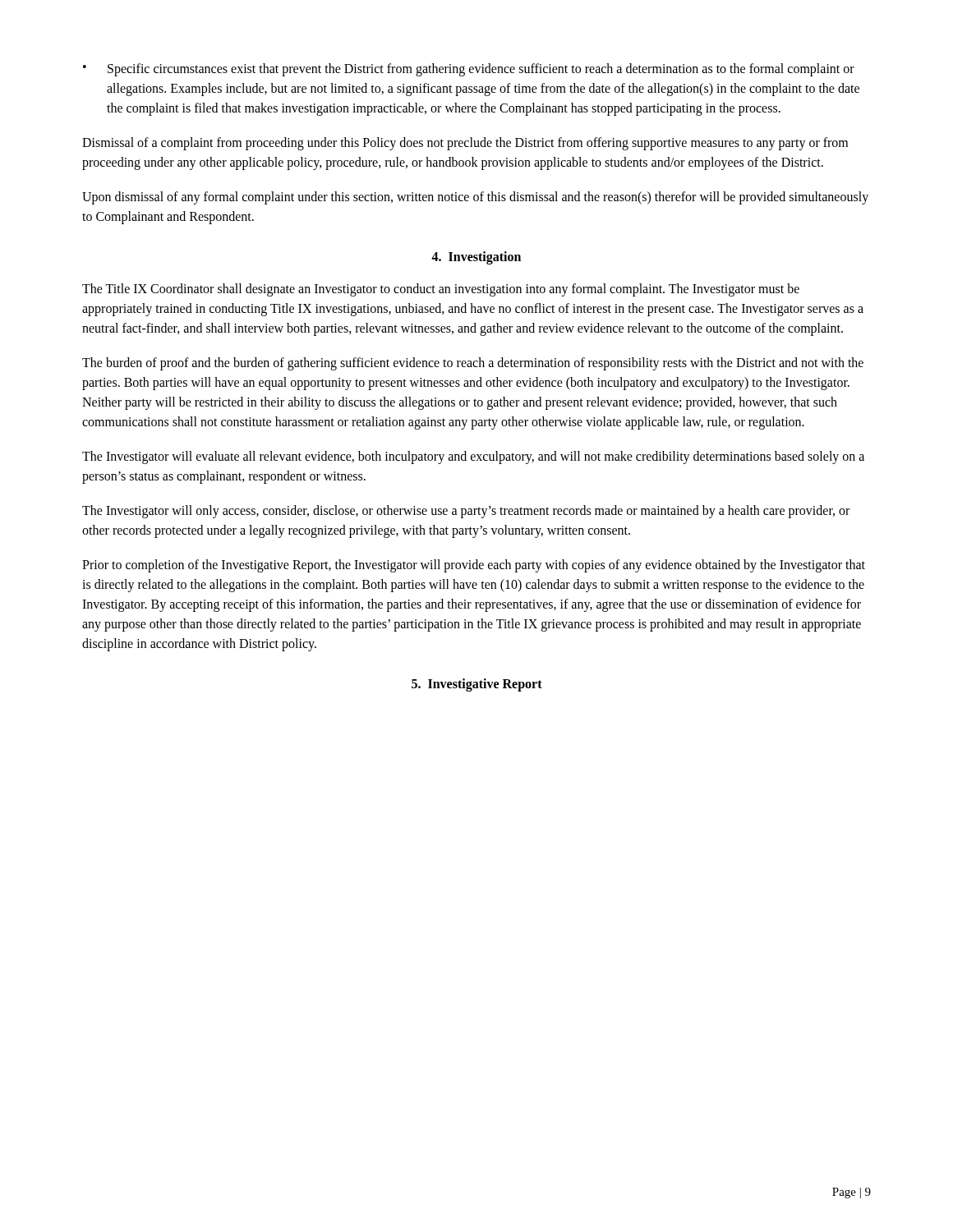Image resolution: width=953 pixels, height=1232 pixels.
Task: Find the text starting "5. Investigative Report"
Action: (x=476, y=684)
